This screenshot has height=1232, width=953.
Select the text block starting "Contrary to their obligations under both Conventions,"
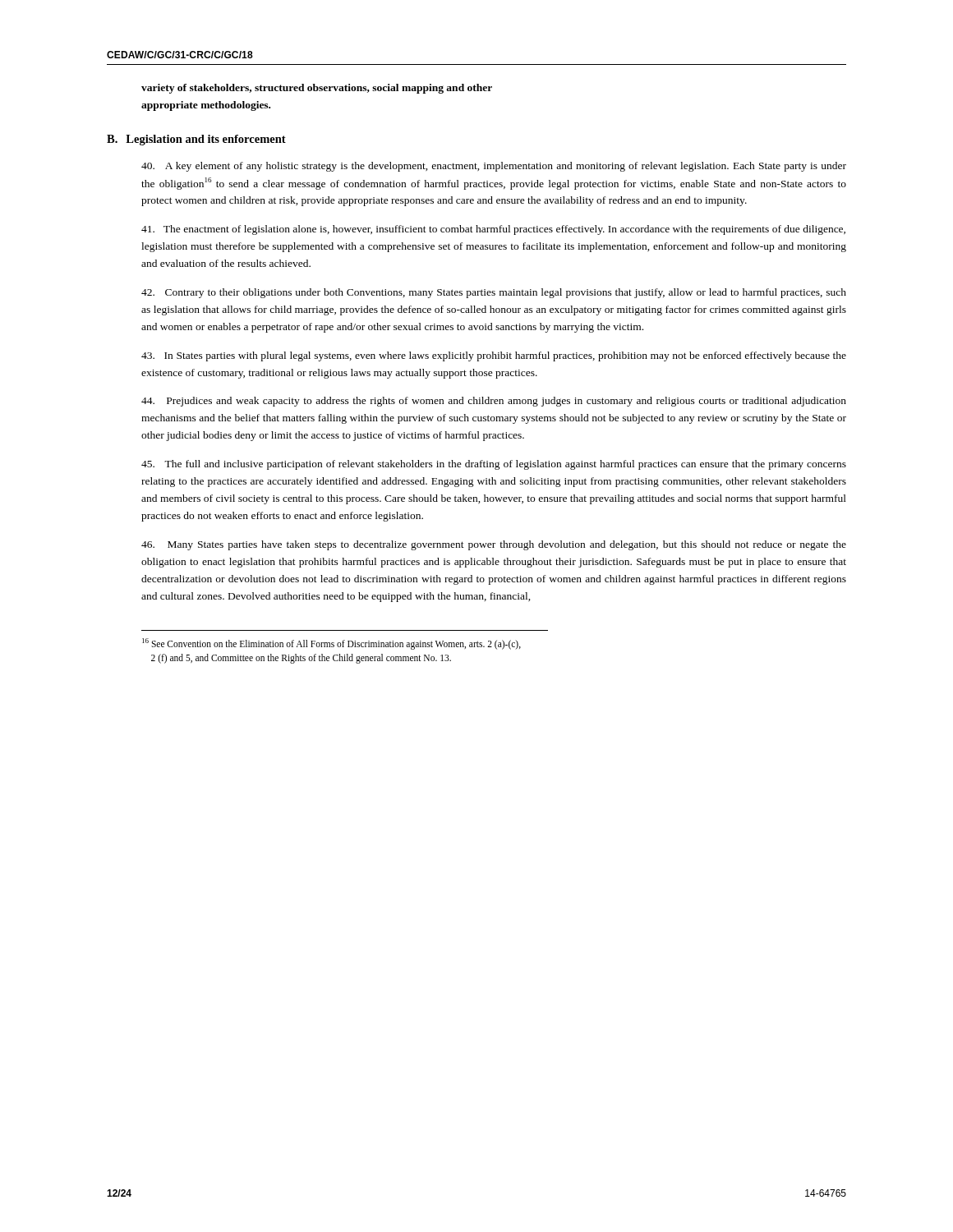point(494,310)
